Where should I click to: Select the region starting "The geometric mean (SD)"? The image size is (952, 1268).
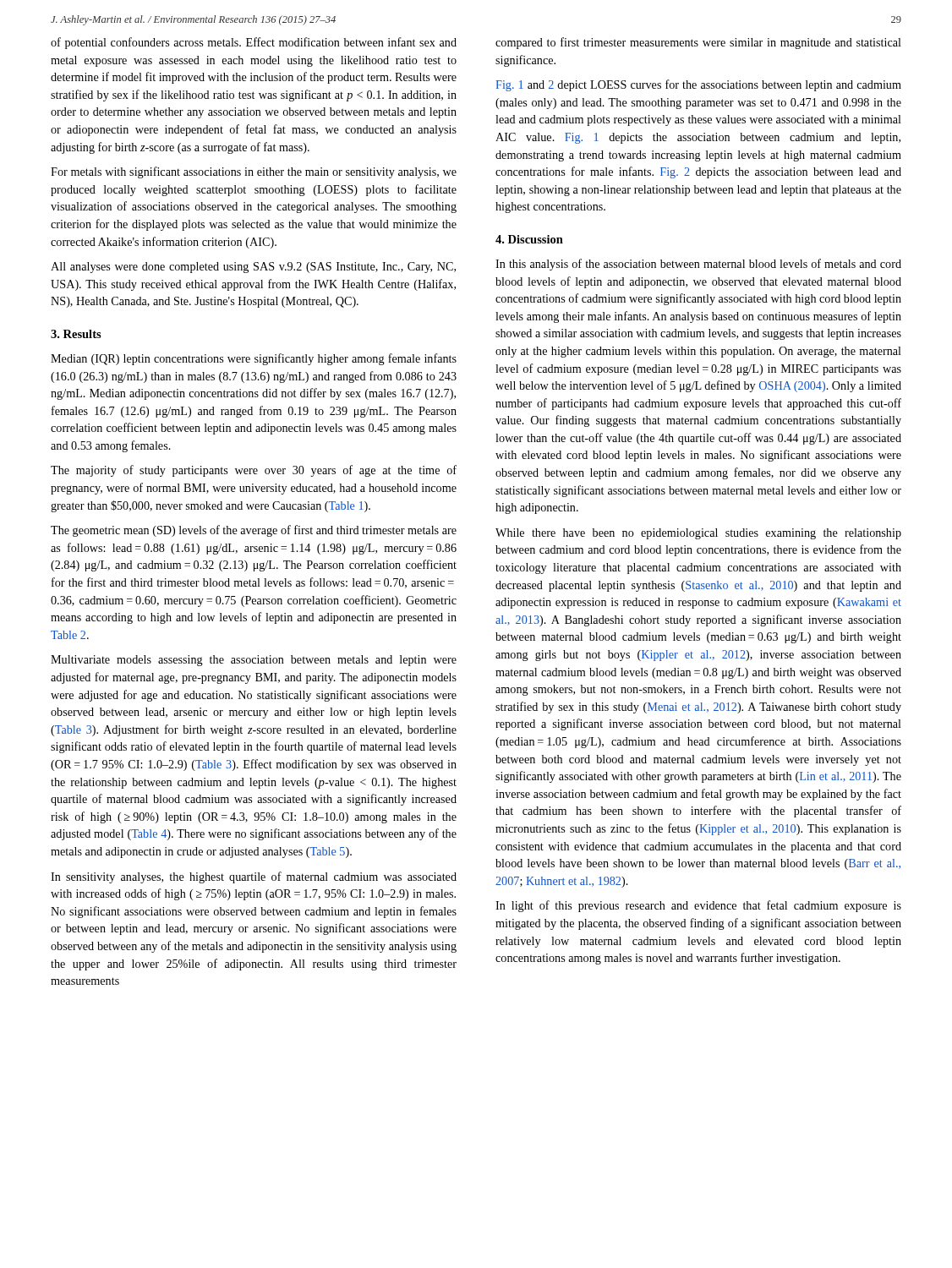(254, 583)
